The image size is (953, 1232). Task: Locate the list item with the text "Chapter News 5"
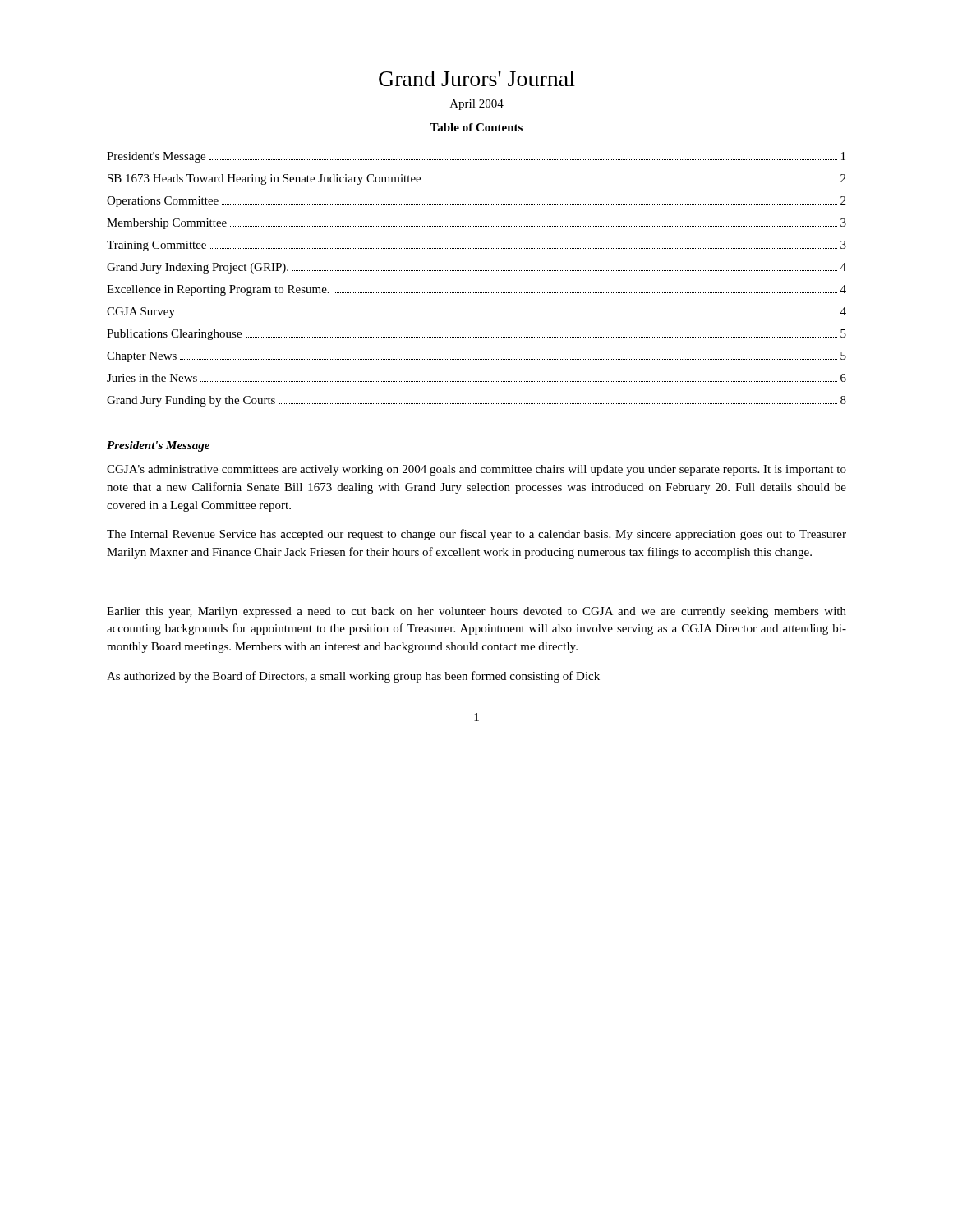476,356
